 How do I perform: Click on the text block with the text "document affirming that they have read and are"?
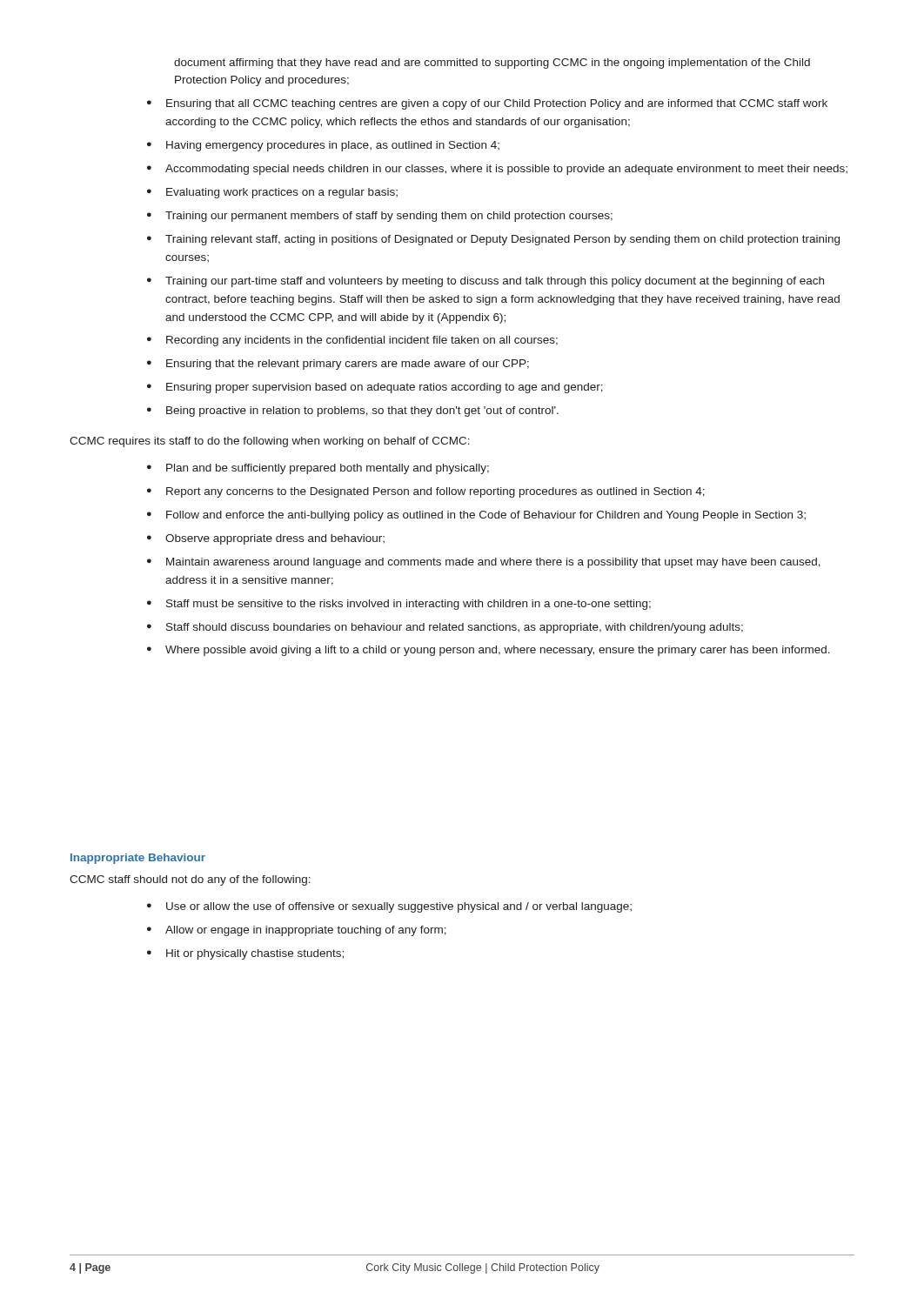tap(514, 72)
